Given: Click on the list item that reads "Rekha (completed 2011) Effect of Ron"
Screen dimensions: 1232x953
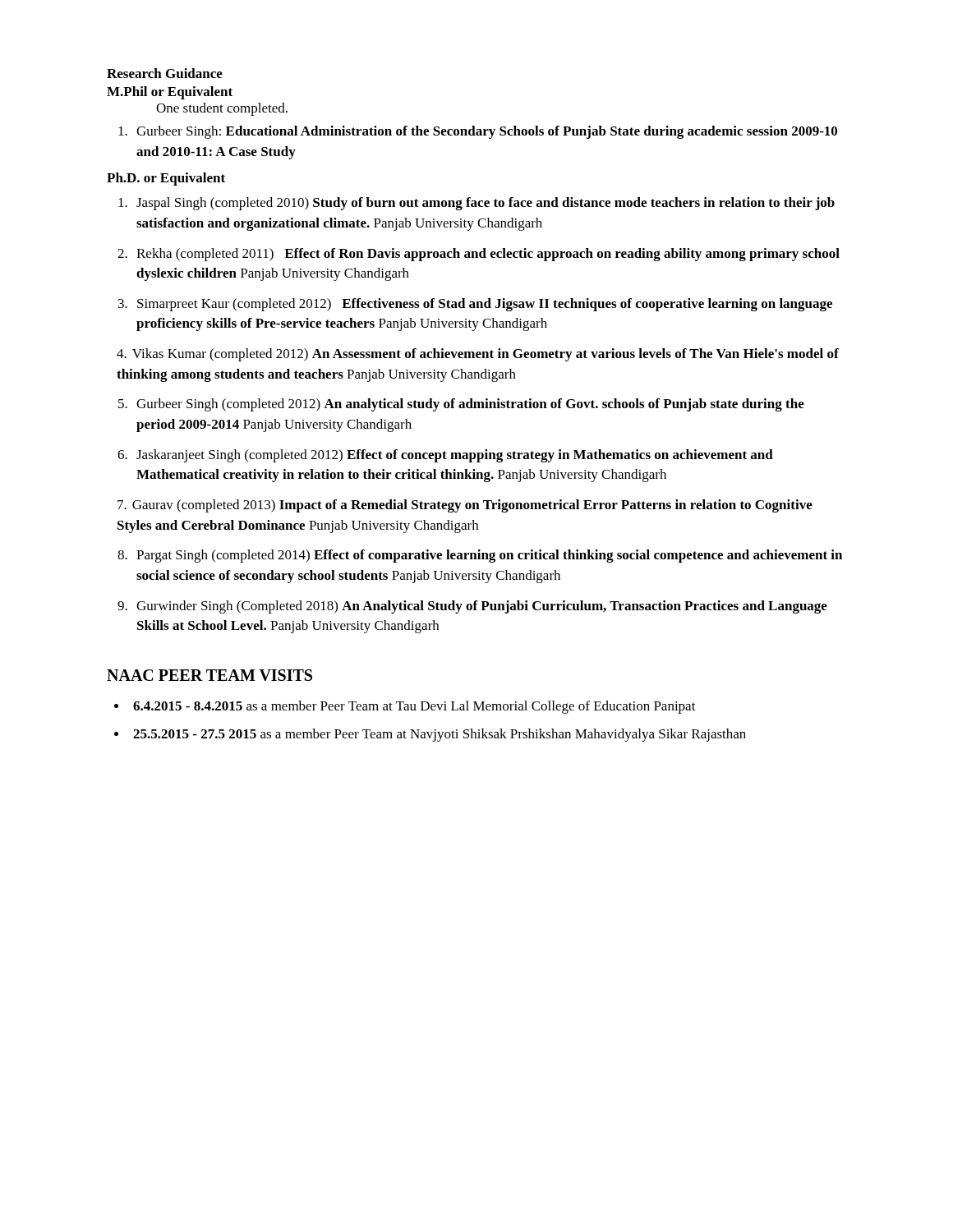Looking at the screenshot, I should pos(488,263).
